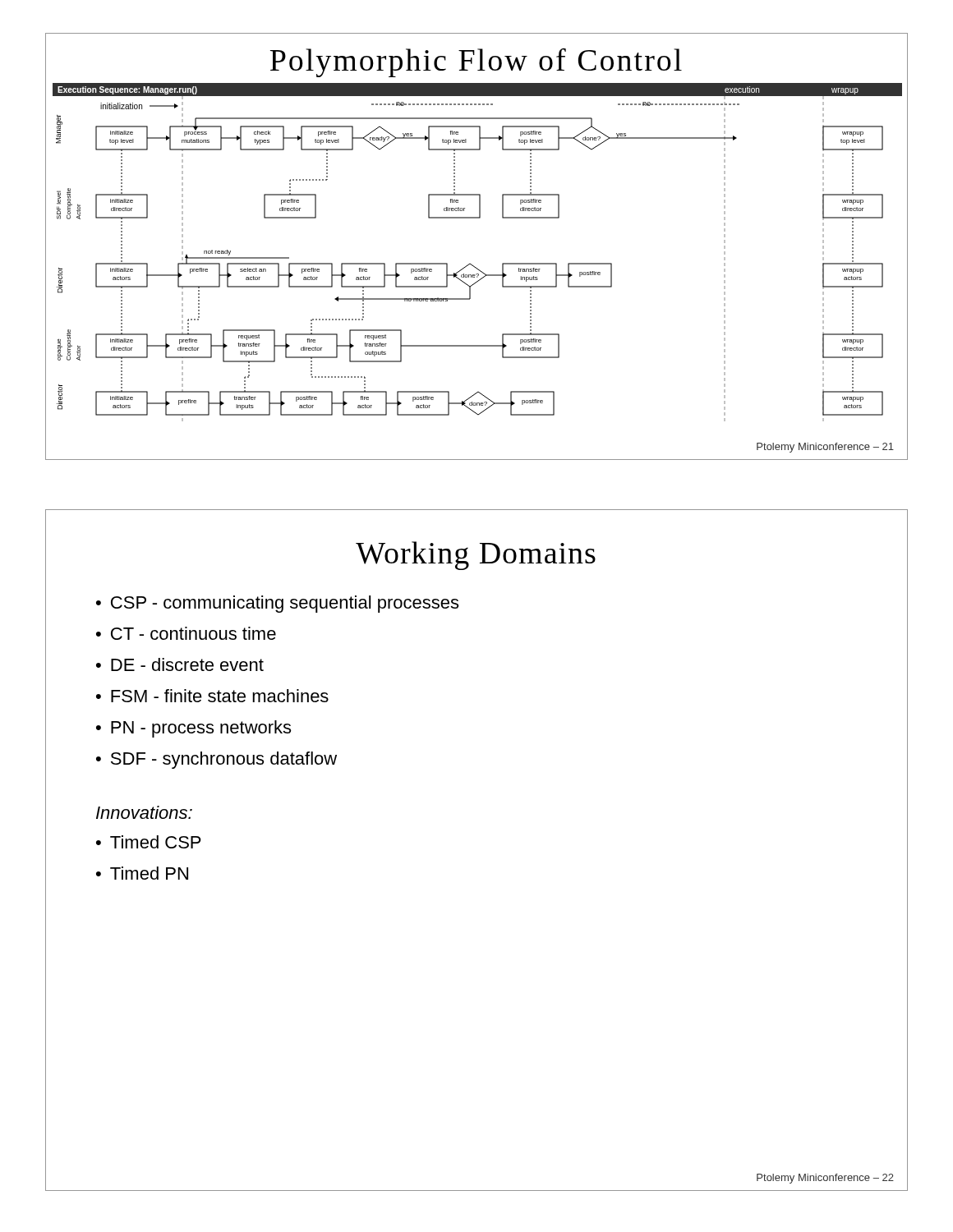The image size is (953, 1232).
Task: Select the element starting "CSP - communicating sequential processes"
Action: coord(285,602)
